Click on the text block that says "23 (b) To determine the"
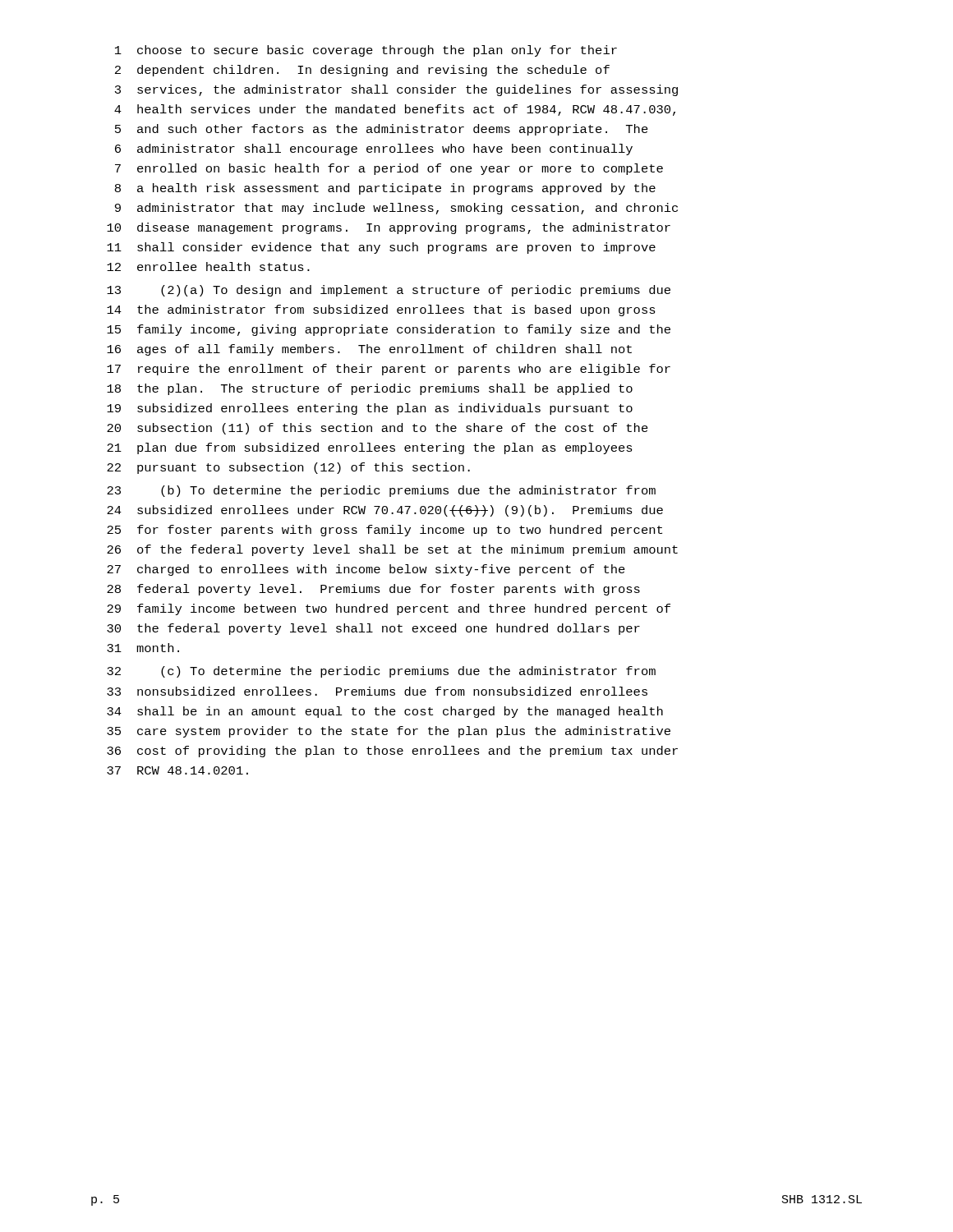The width and height of the screenshot is (953, 1232). pyautogui.click(x=476, y=570)
